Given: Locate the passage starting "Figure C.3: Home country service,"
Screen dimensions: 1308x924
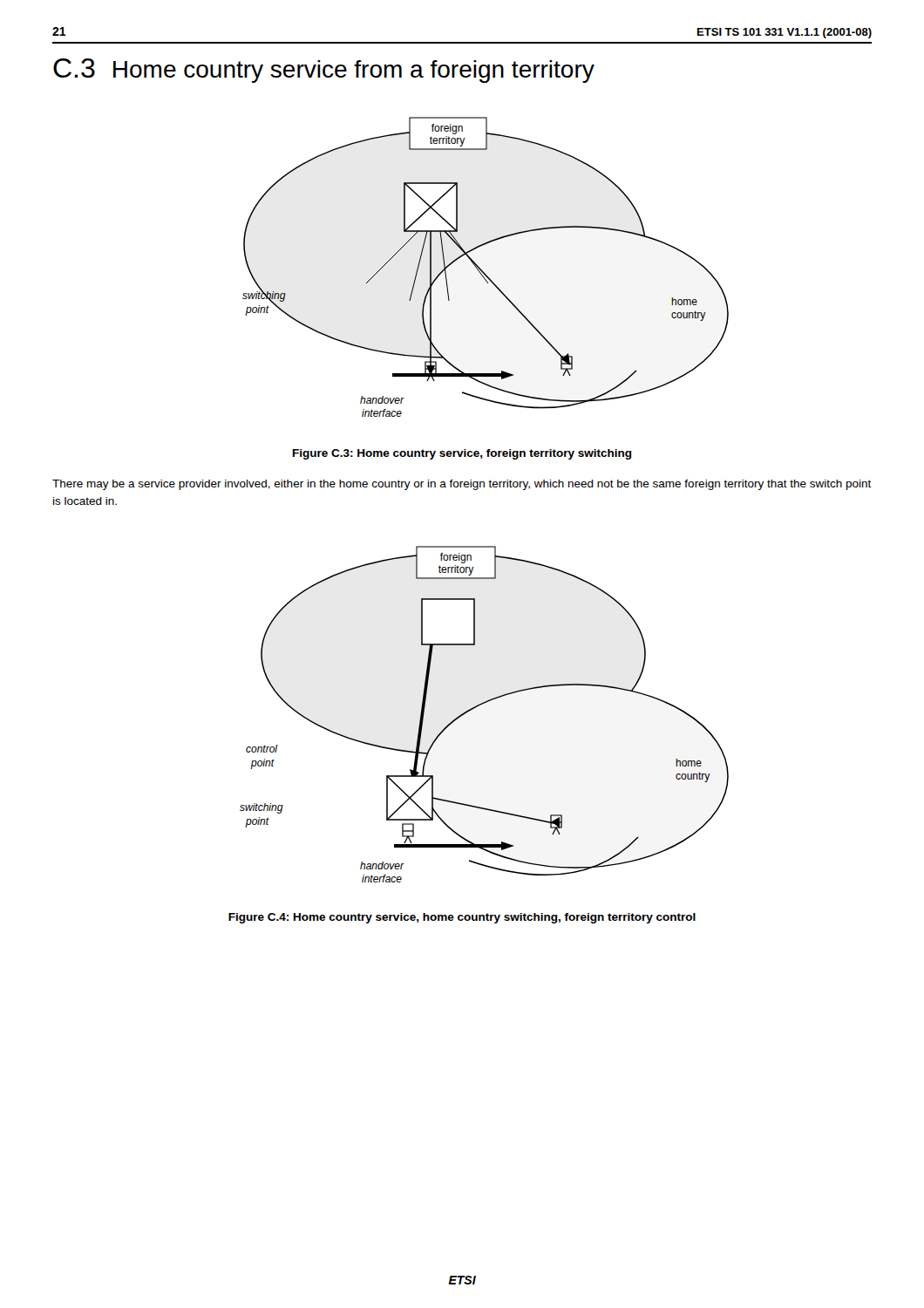Looking at the screenshot, I should coord(462,453).
